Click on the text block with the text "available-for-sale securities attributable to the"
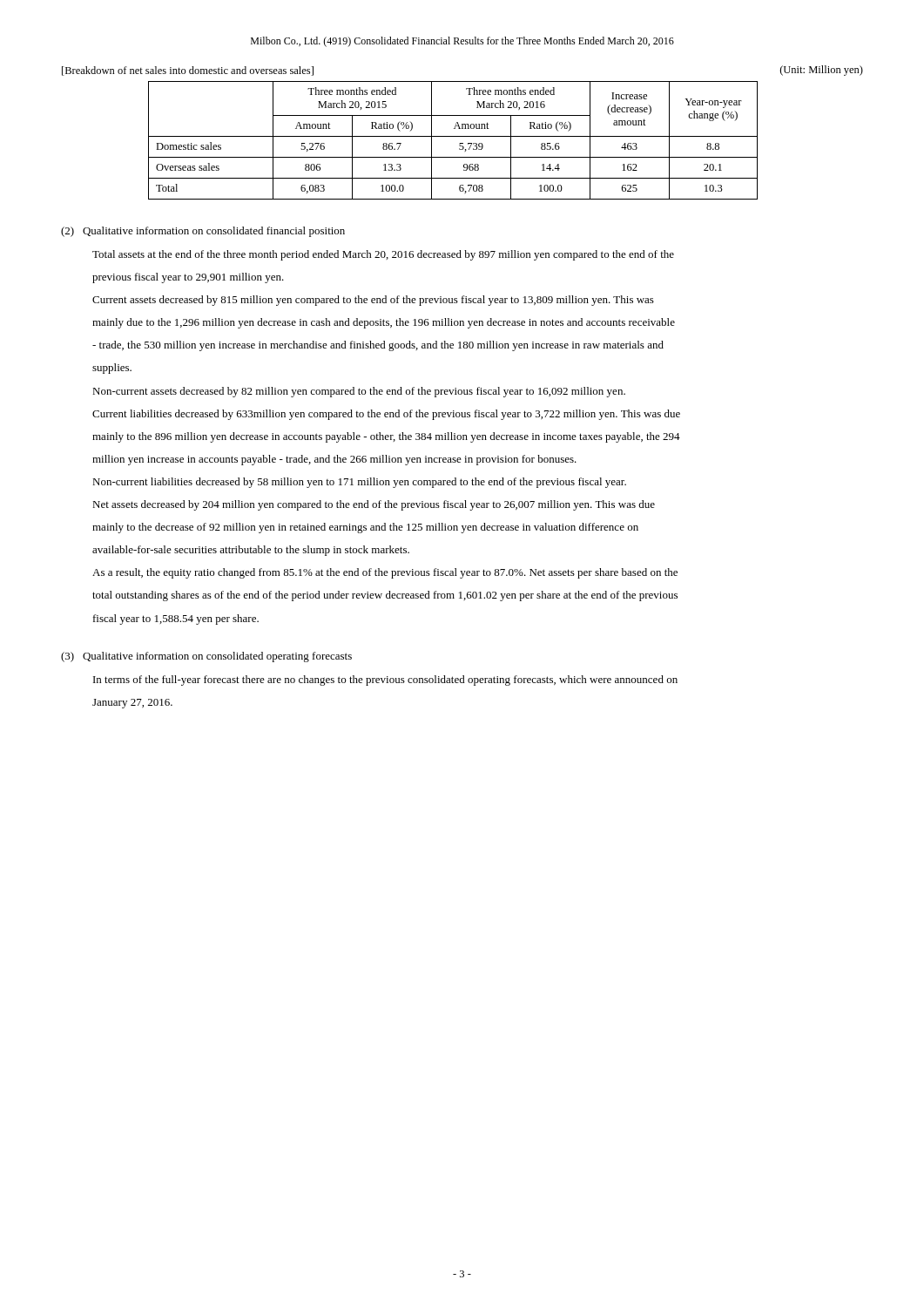The height and width of the screenshot is (1307, 924). 251,550
